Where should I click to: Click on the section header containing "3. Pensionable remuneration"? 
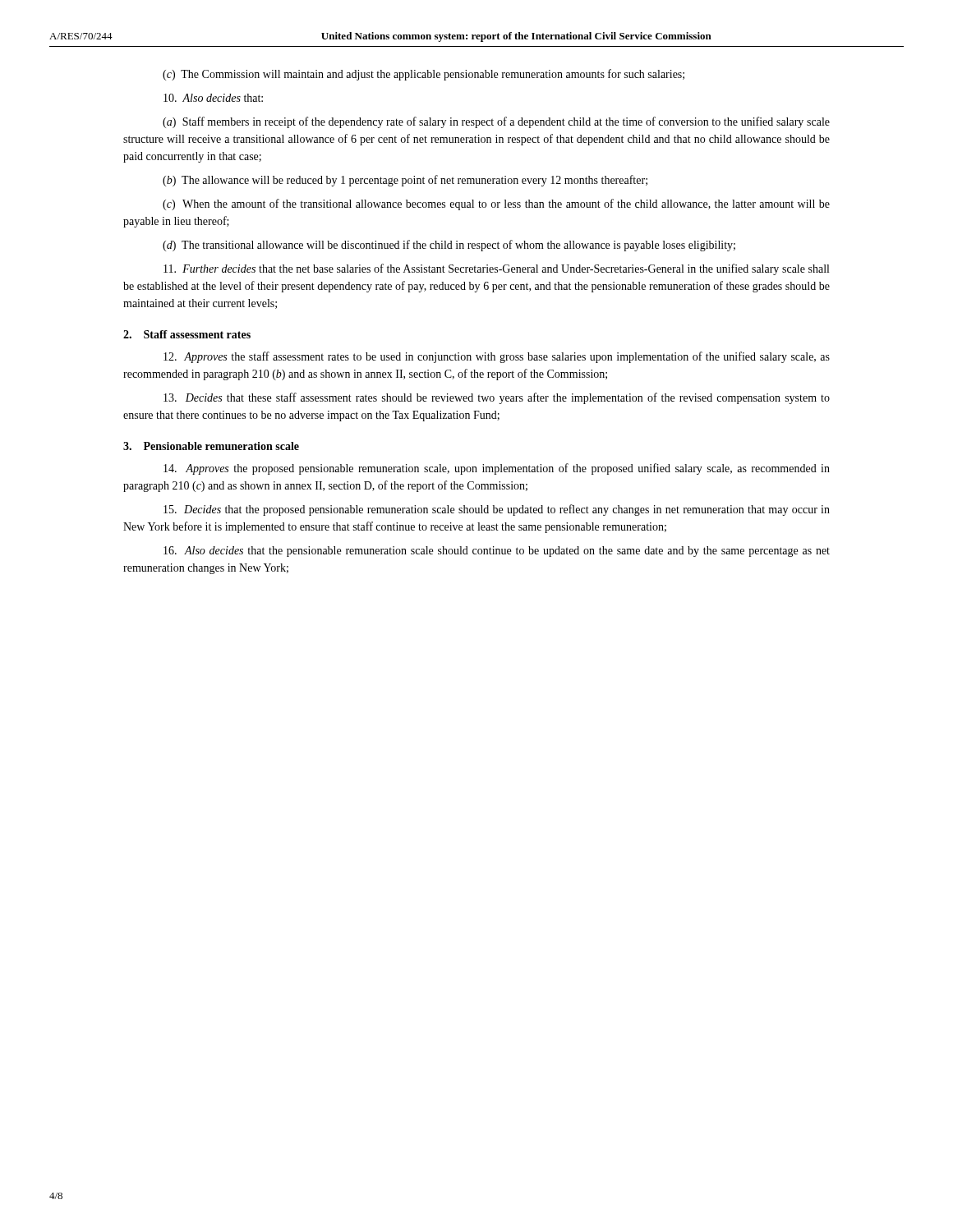pos(211,446)
